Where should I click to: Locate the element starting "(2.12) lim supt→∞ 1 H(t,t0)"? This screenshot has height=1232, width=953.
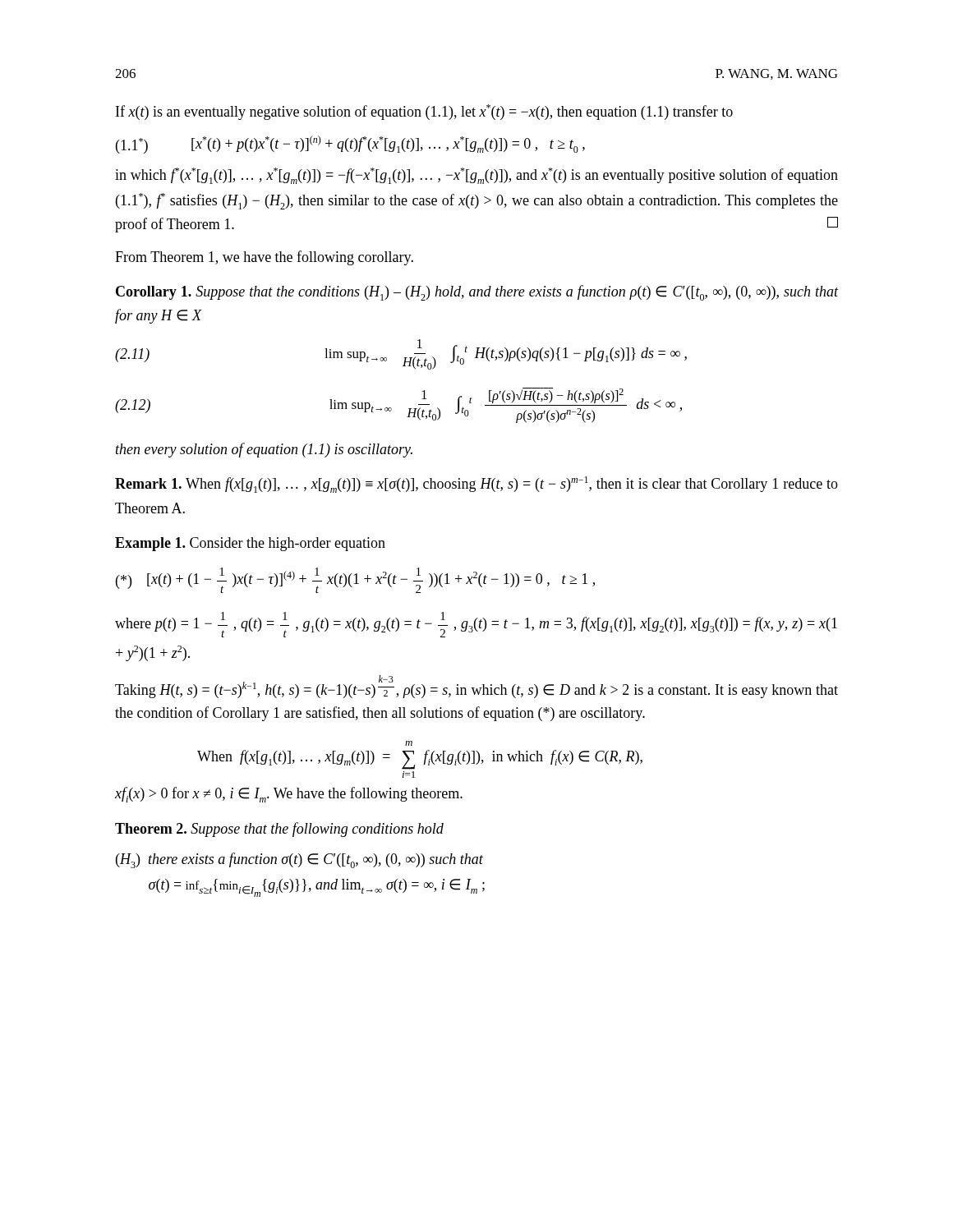pyautogui.click(x=476, y=406)
